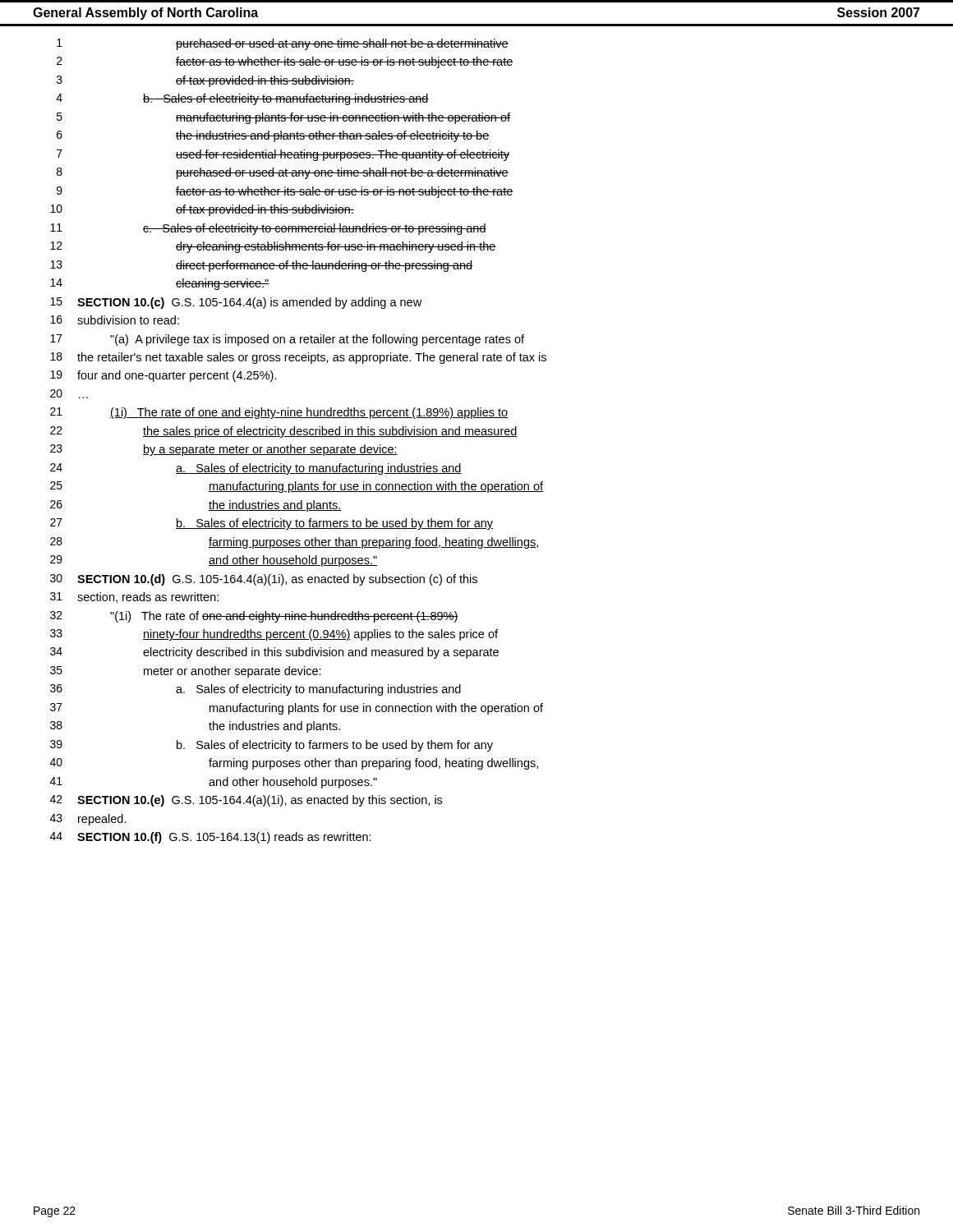Locate the text block that says "17 "(a) A privilege tax is imposed"
953x1232 pixels.
click(x=476, y=339)
